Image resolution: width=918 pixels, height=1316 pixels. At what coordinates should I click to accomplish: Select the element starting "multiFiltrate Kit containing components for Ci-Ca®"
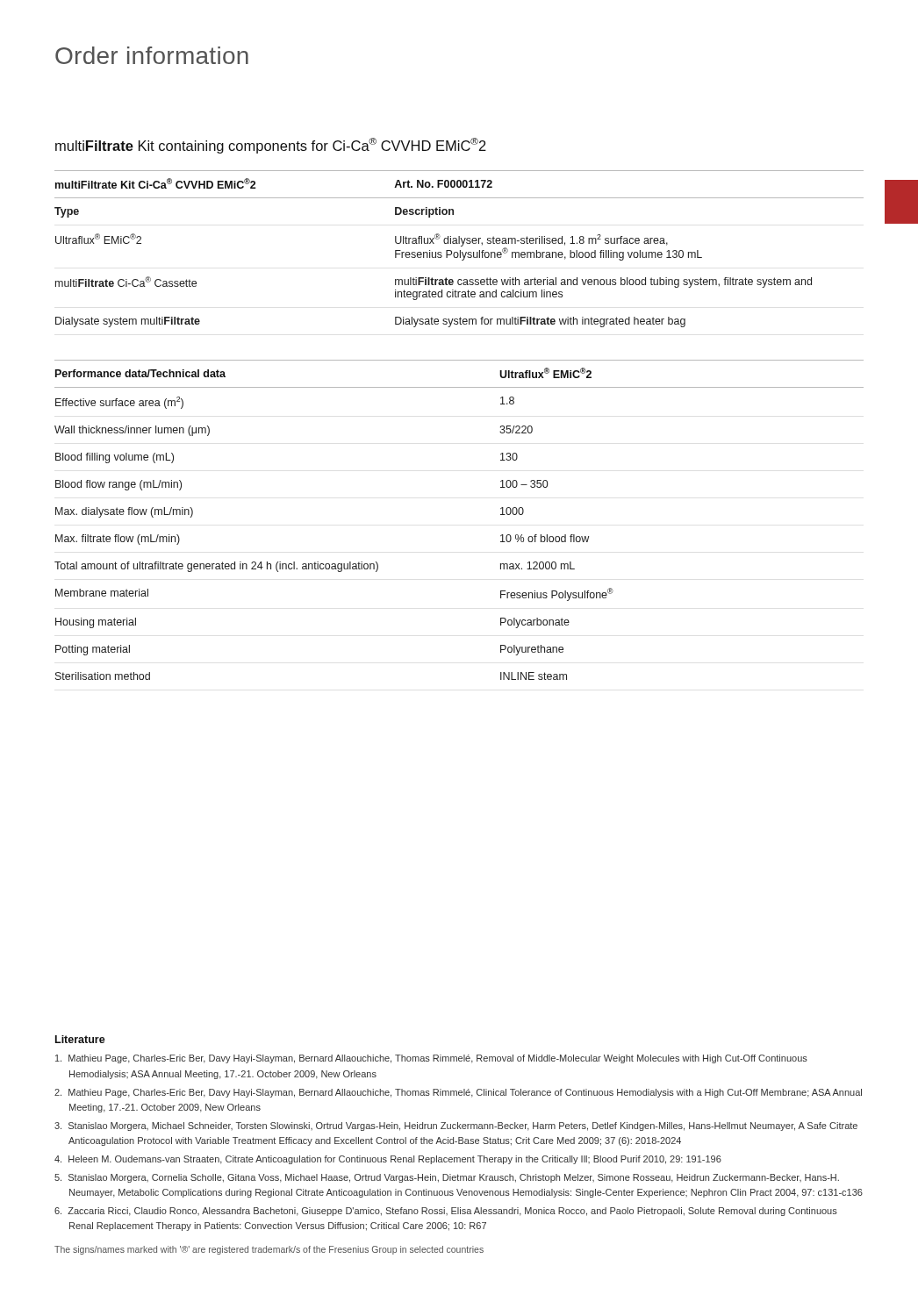coord(270,144)
